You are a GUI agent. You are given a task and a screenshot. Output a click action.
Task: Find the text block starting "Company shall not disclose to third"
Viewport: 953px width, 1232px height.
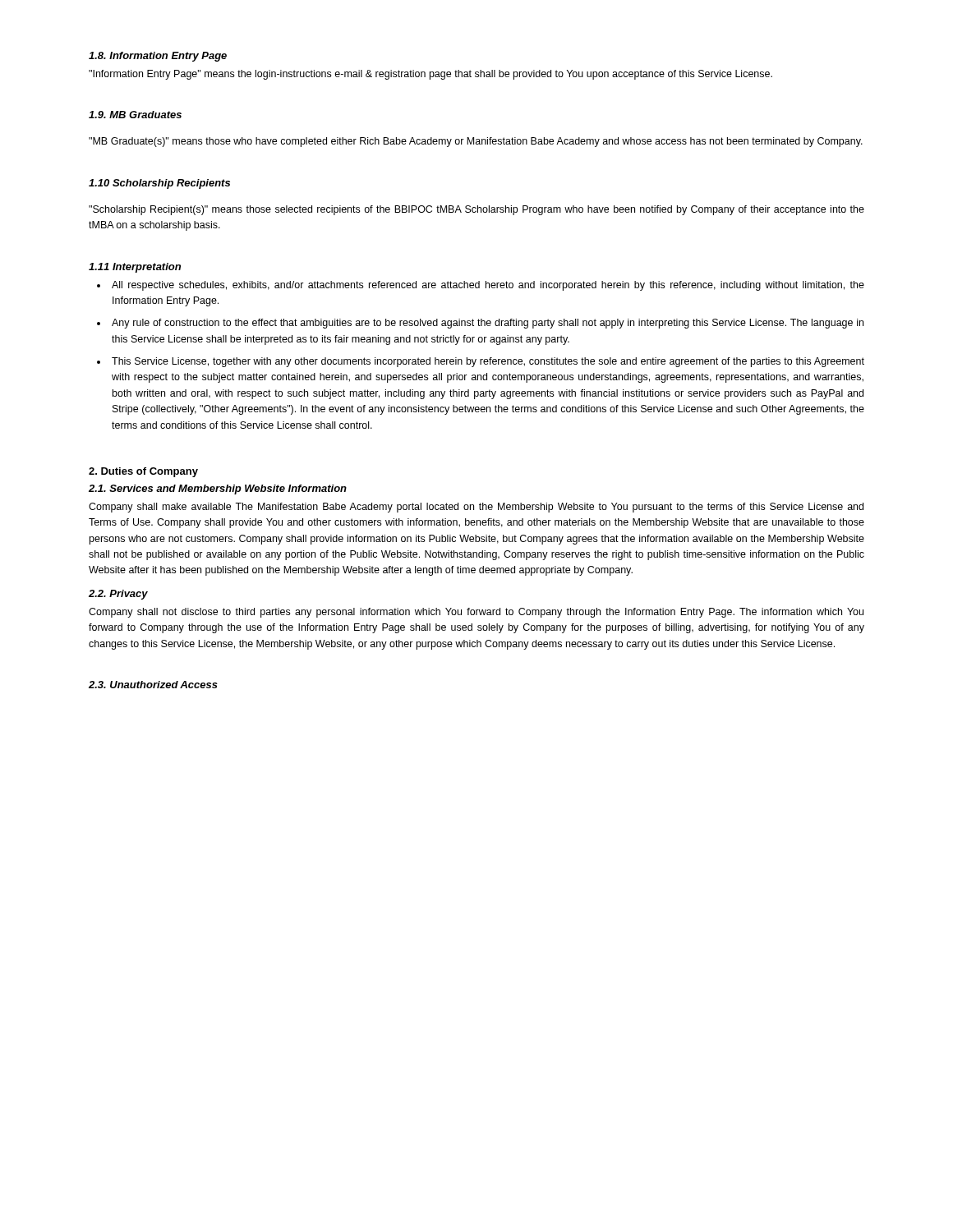tap(476, 628)
